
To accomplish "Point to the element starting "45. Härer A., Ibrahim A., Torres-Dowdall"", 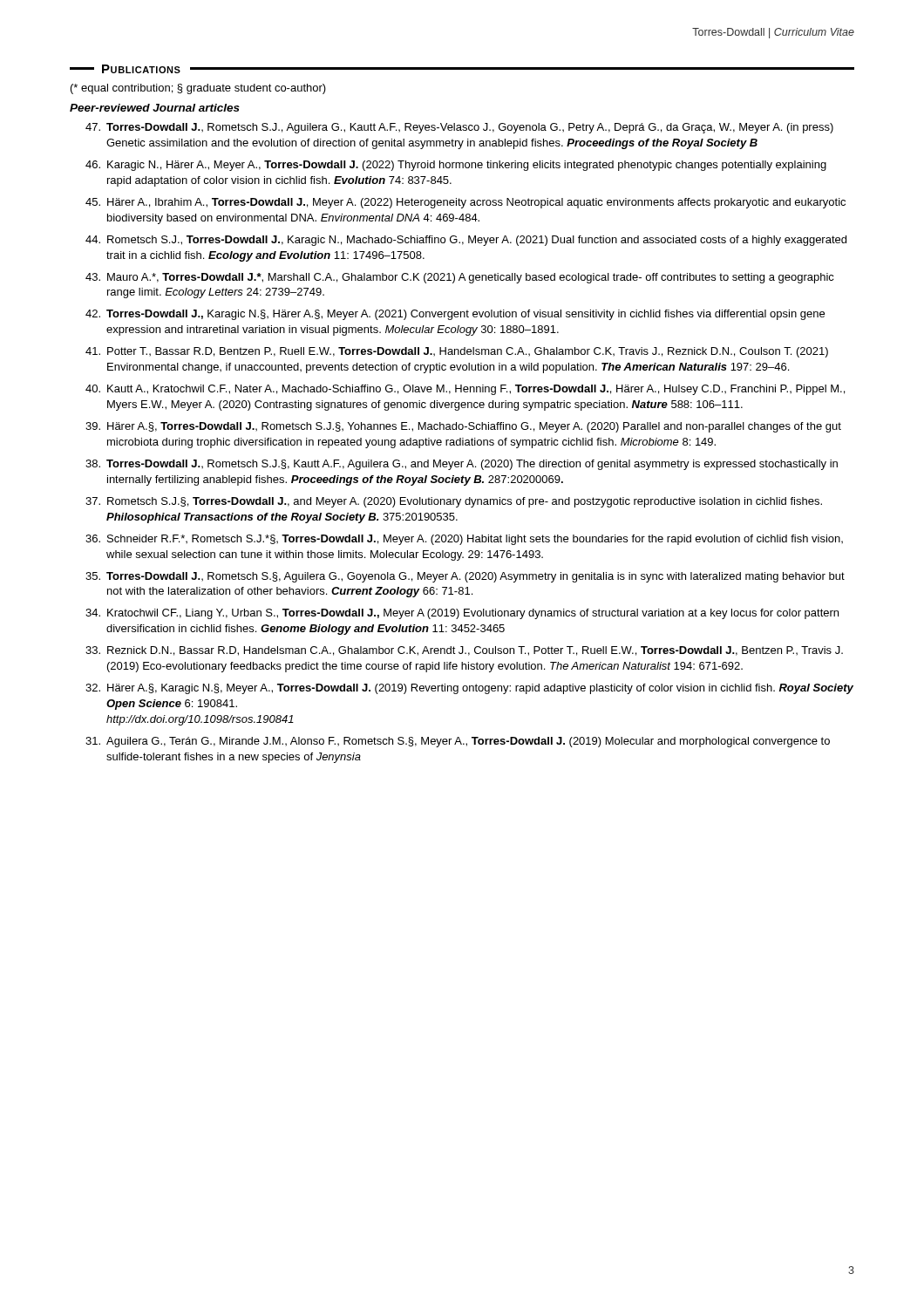I will (462, 210).
